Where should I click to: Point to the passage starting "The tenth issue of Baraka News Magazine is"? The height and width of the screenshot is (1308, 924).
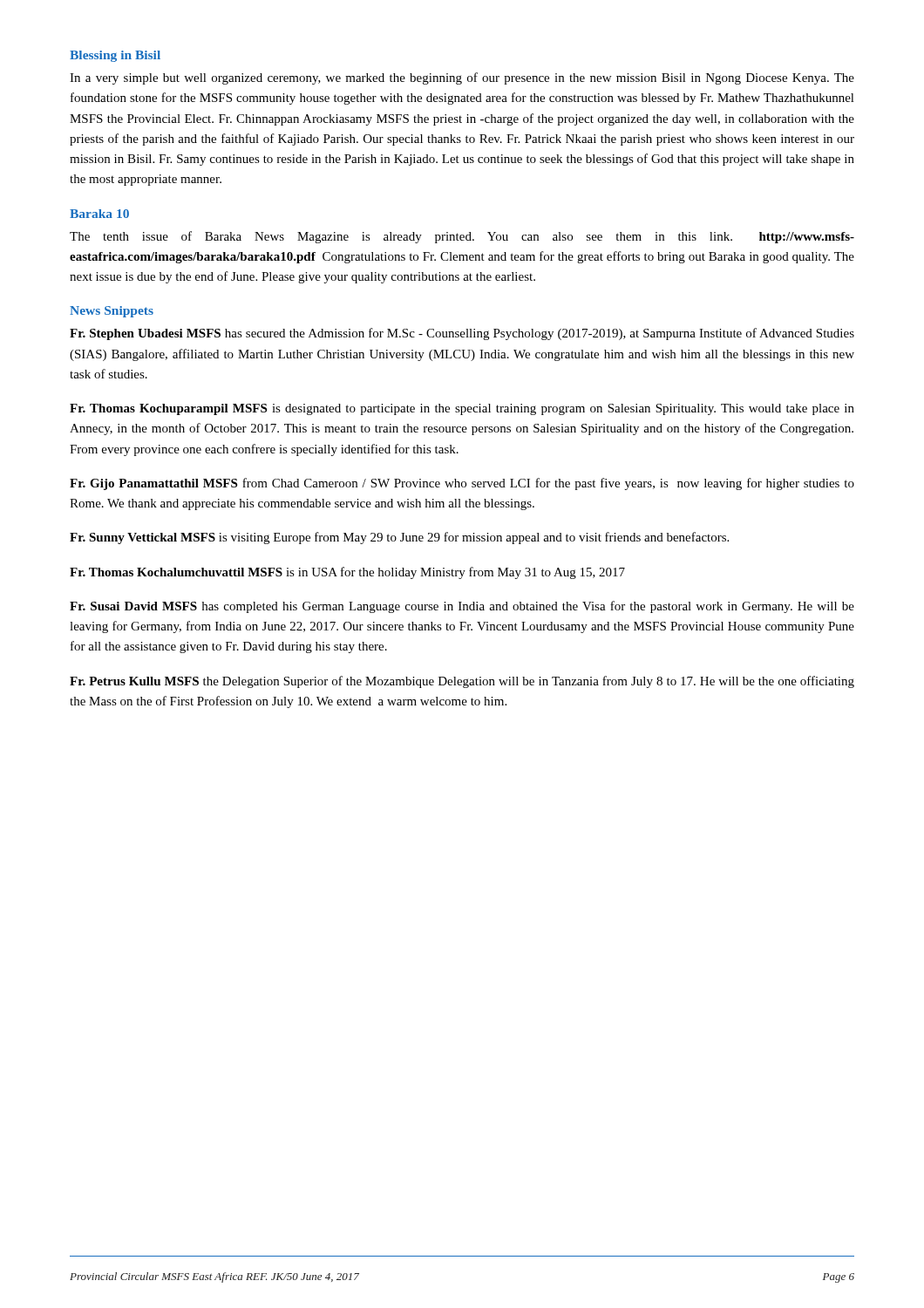(462, 256)
